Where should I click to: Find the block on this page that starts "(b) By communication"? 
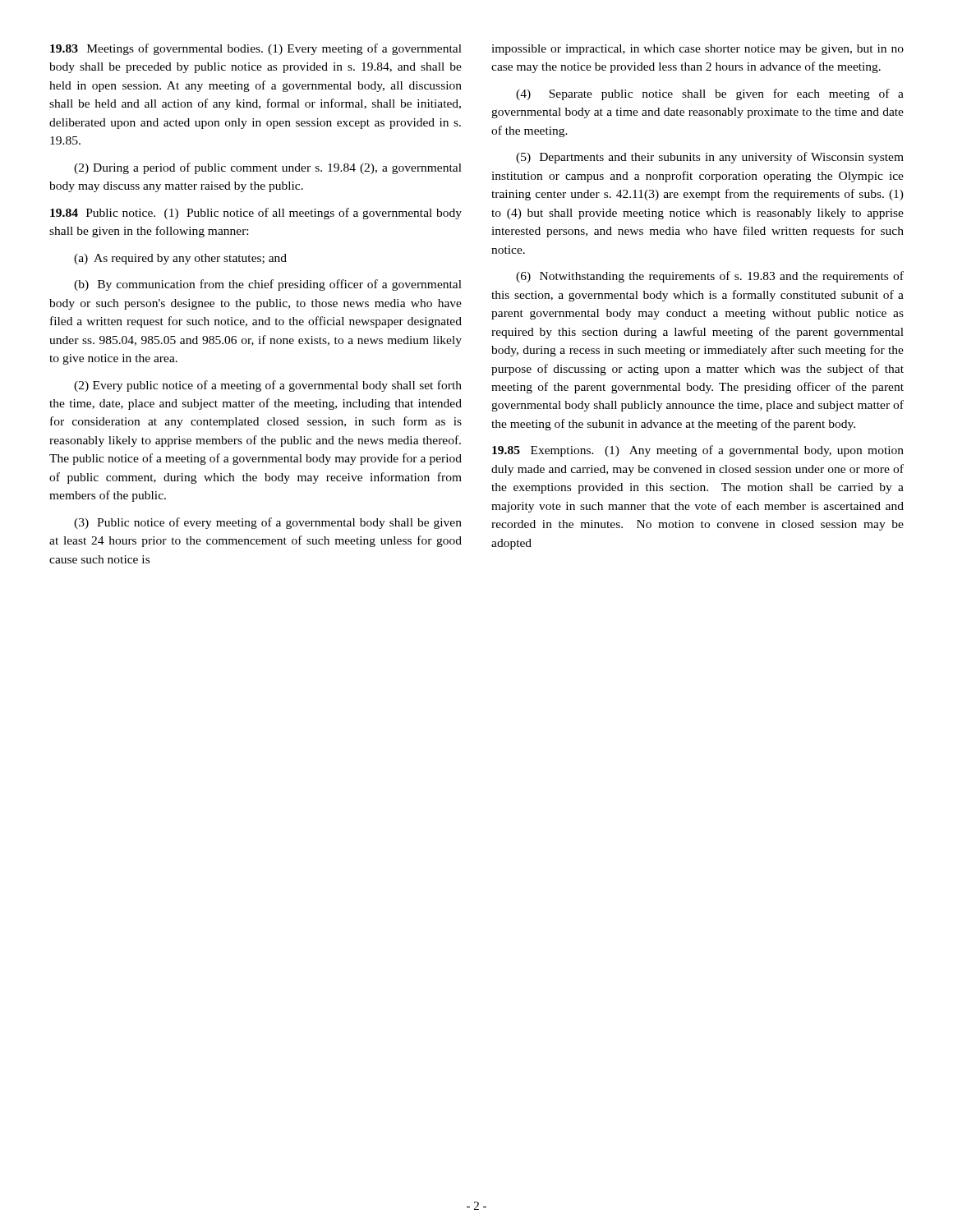255,321
